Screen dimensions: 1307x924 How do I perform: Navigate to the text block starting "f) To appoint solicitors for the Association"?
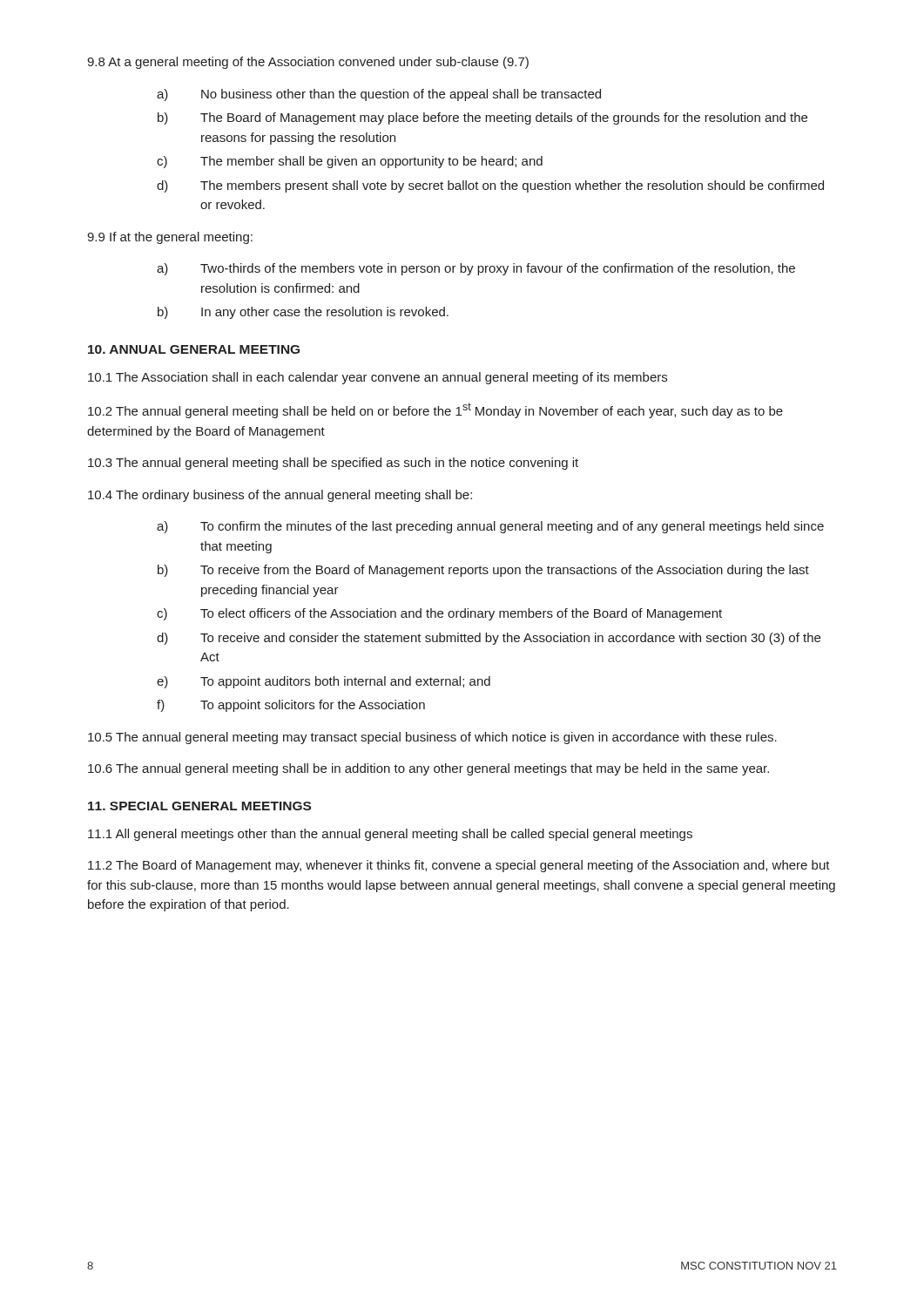tap(291, 706)
